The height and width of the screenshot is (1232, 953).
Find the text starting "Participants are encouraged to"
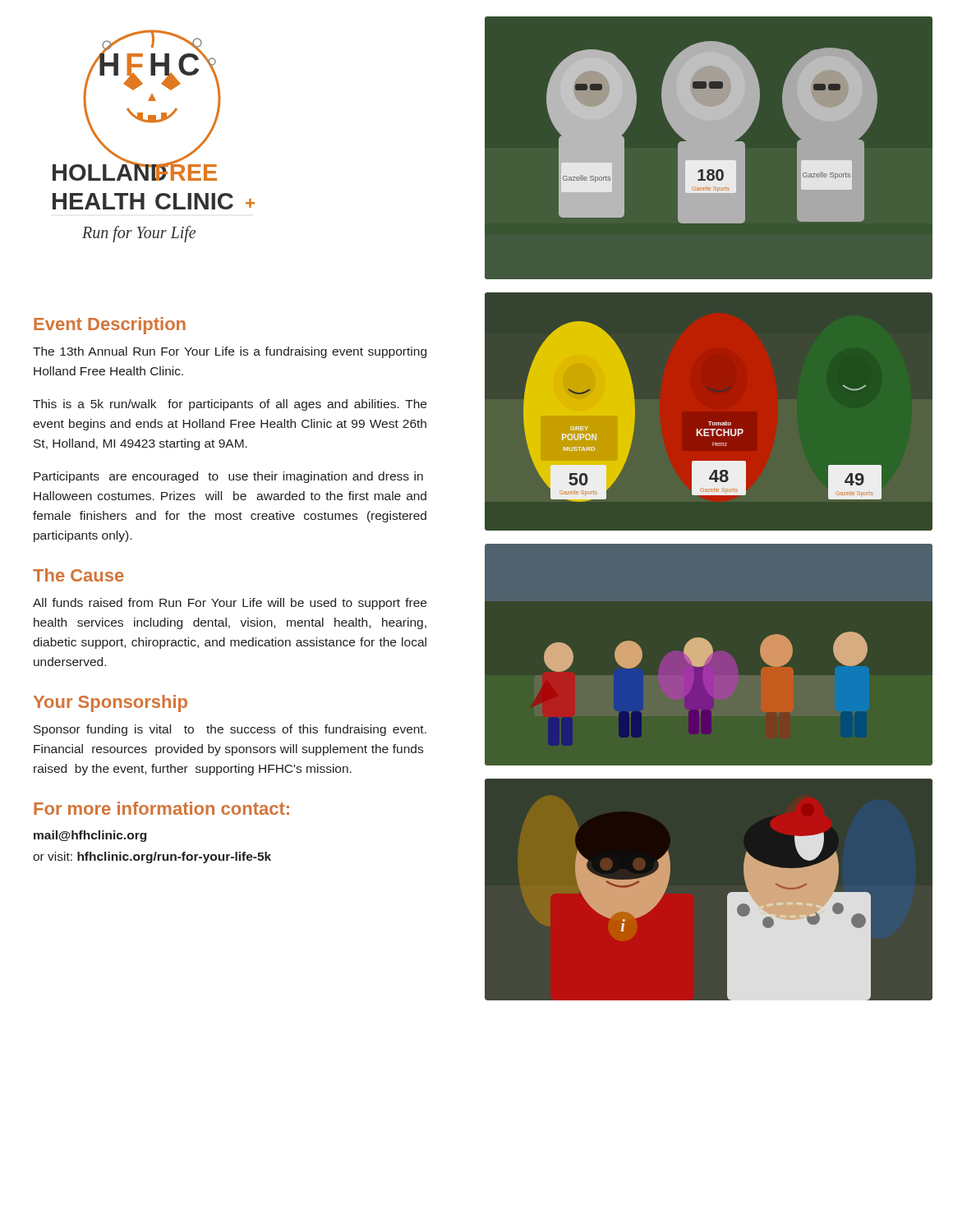pyautogui.click(x=230, y=506)
